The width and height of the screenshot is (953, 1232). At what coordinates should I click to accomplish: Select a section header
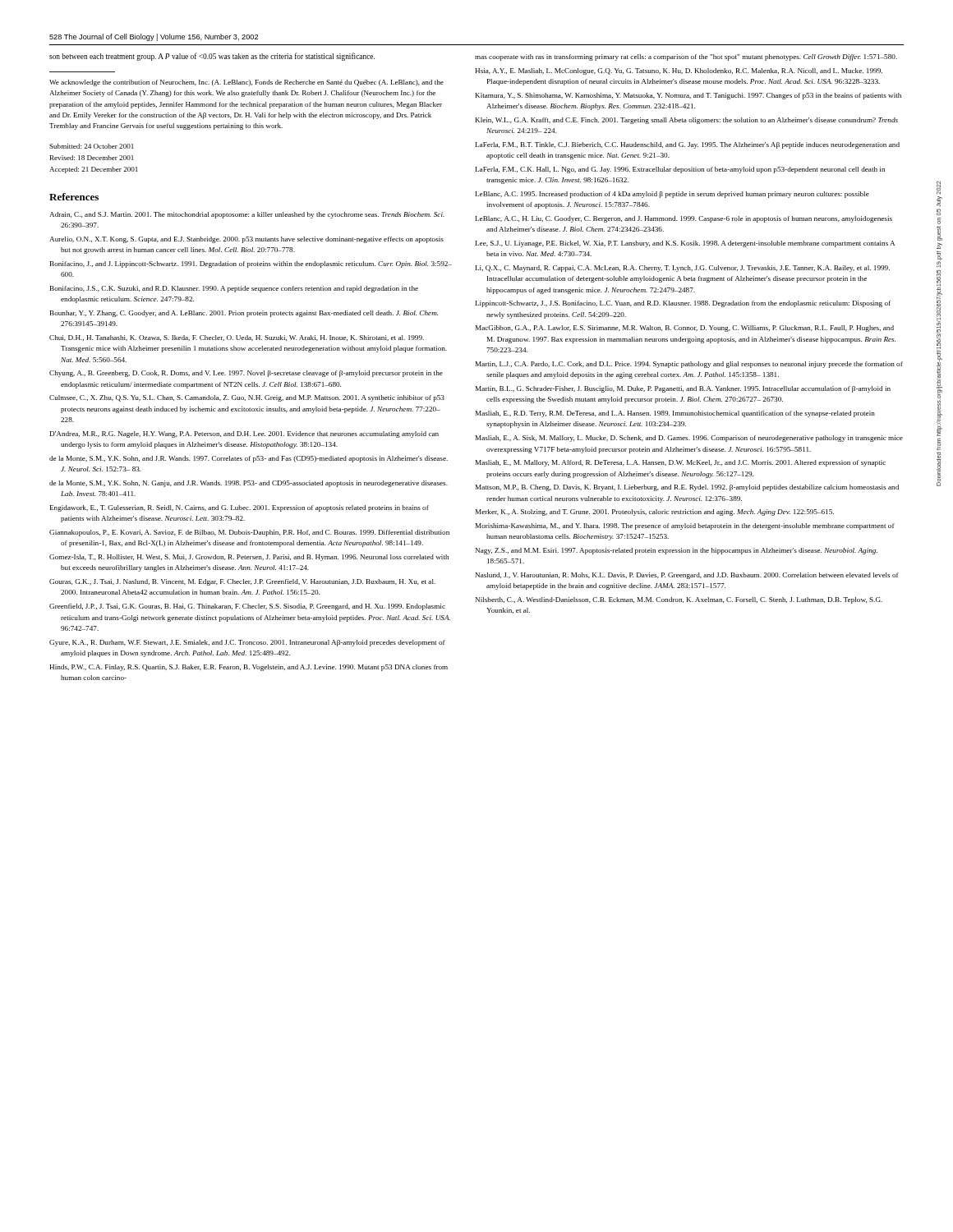(74, 196)
